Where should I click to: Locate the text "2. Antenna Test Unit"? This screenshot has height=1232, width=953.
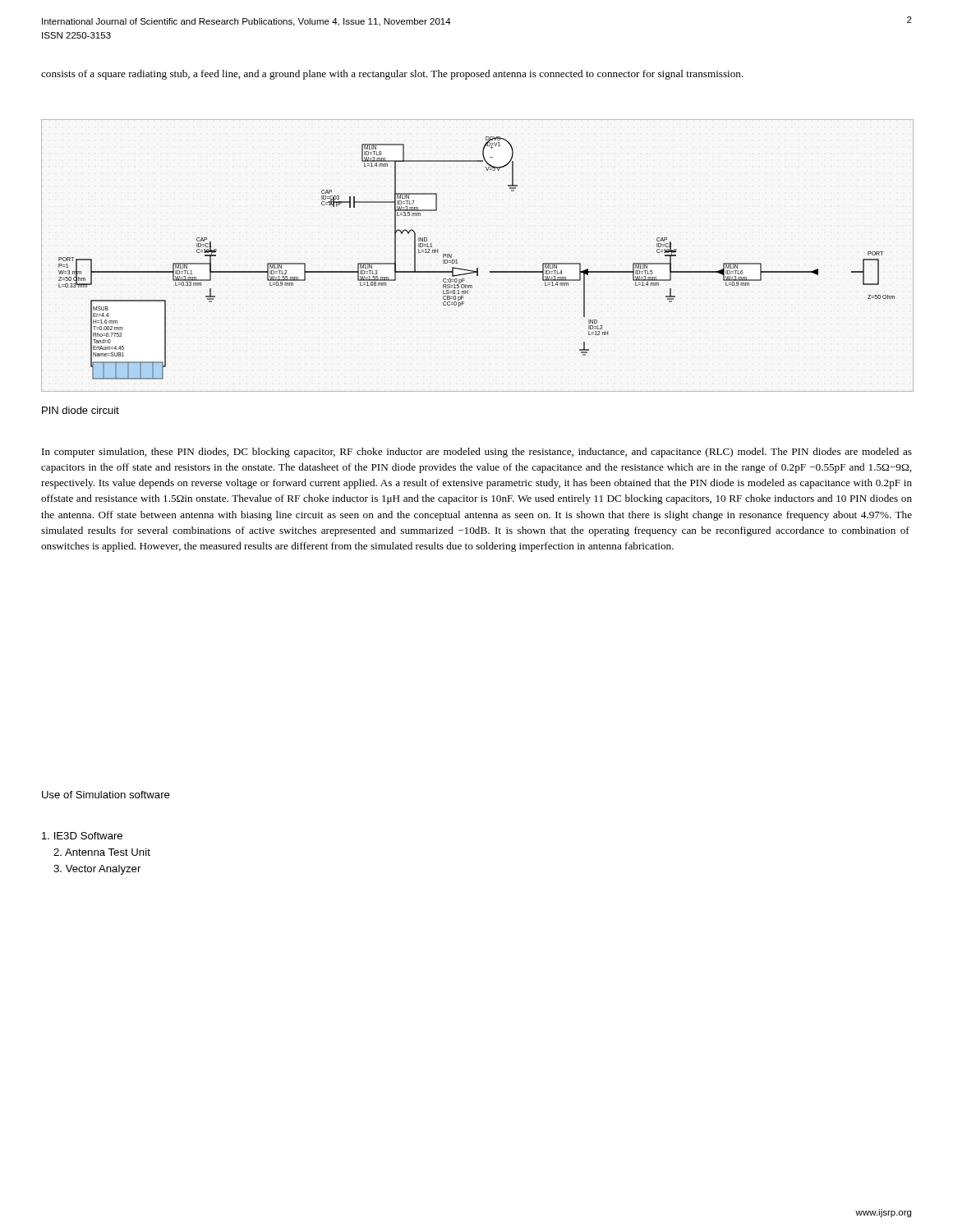pos(102,852)
